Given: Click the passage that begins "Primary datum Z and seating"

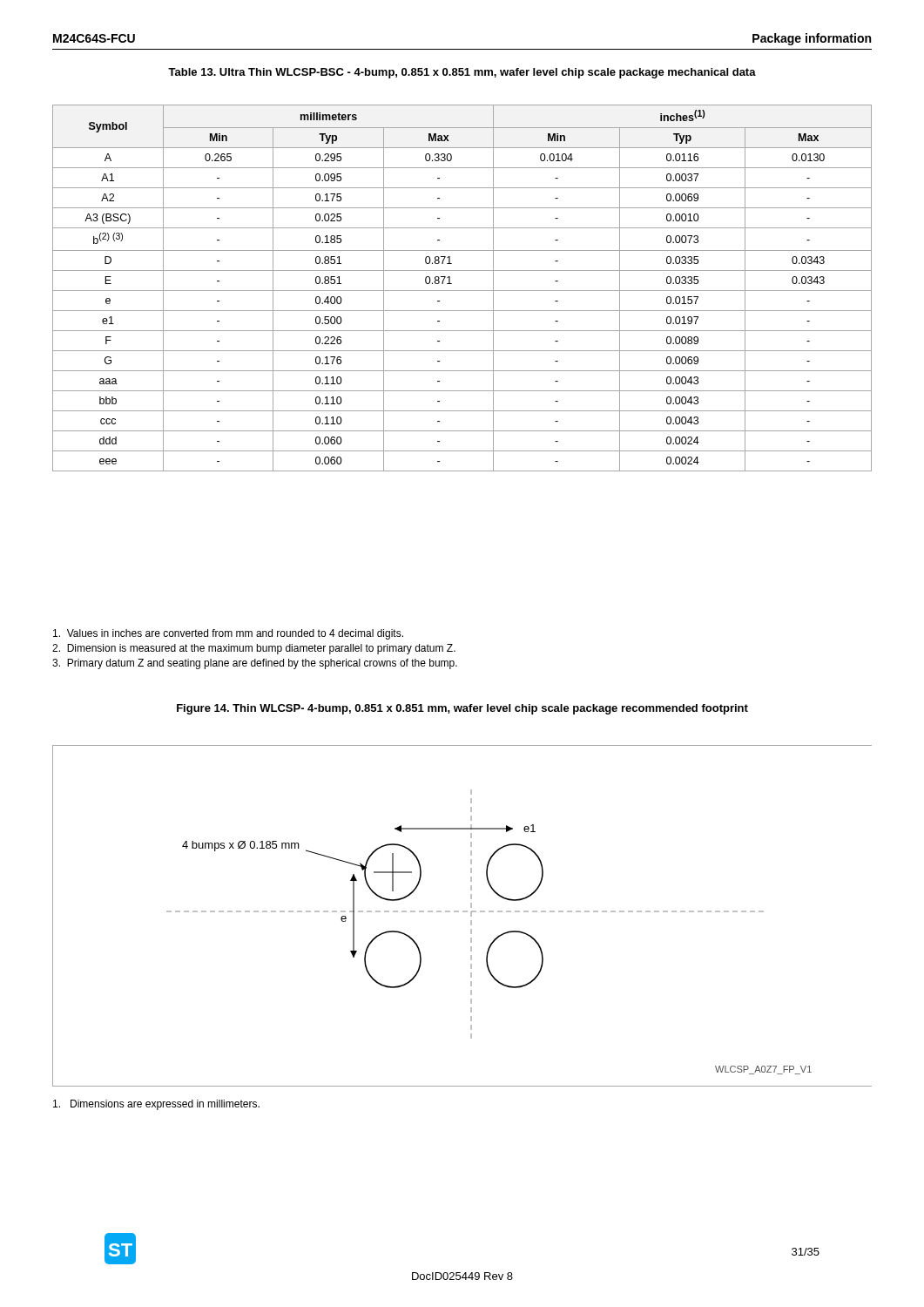Looking at the screenshot, I should coord(255,663).
